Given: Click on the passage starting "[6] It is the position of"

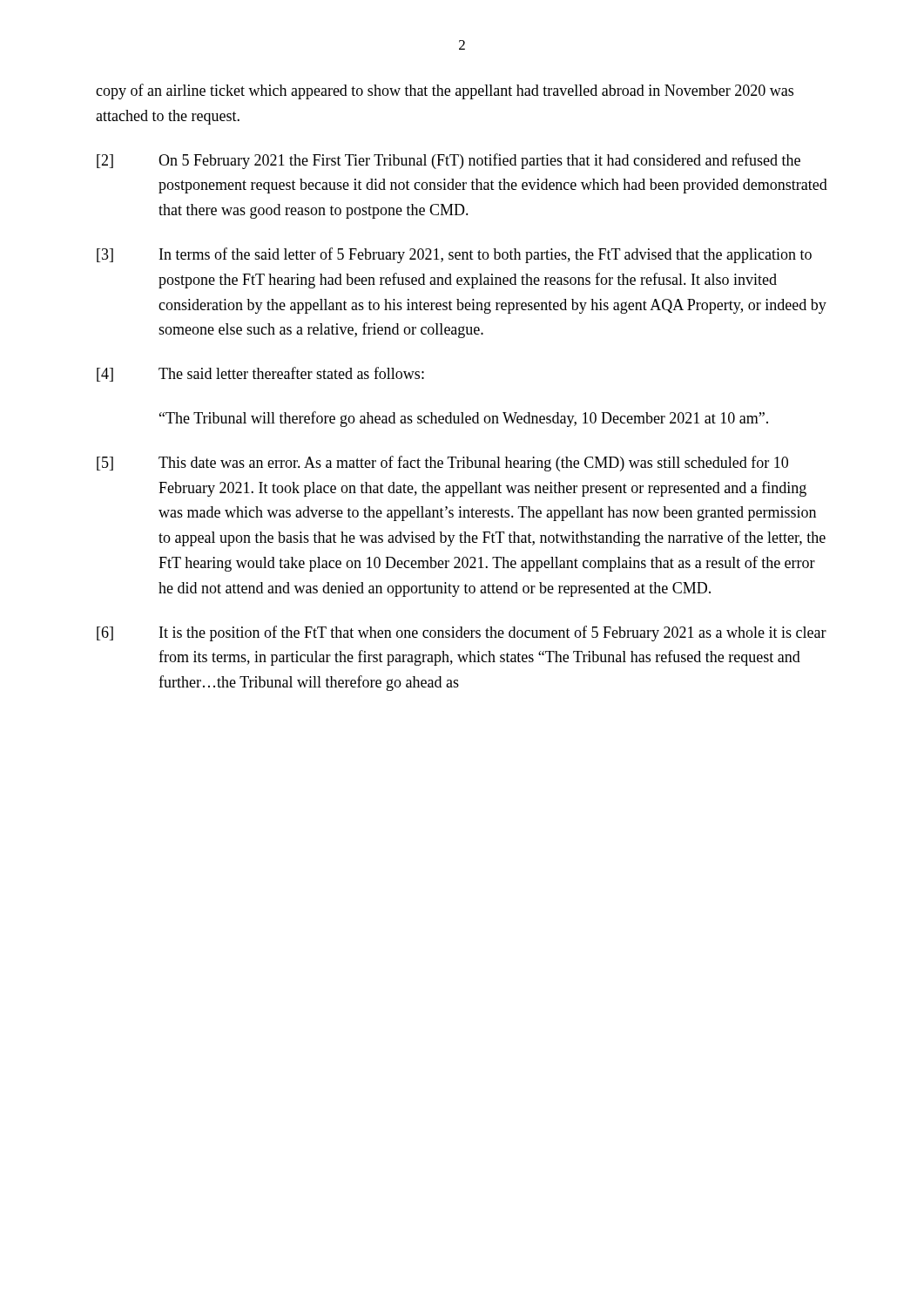Looking at the screenshot, I should [462, 658].
